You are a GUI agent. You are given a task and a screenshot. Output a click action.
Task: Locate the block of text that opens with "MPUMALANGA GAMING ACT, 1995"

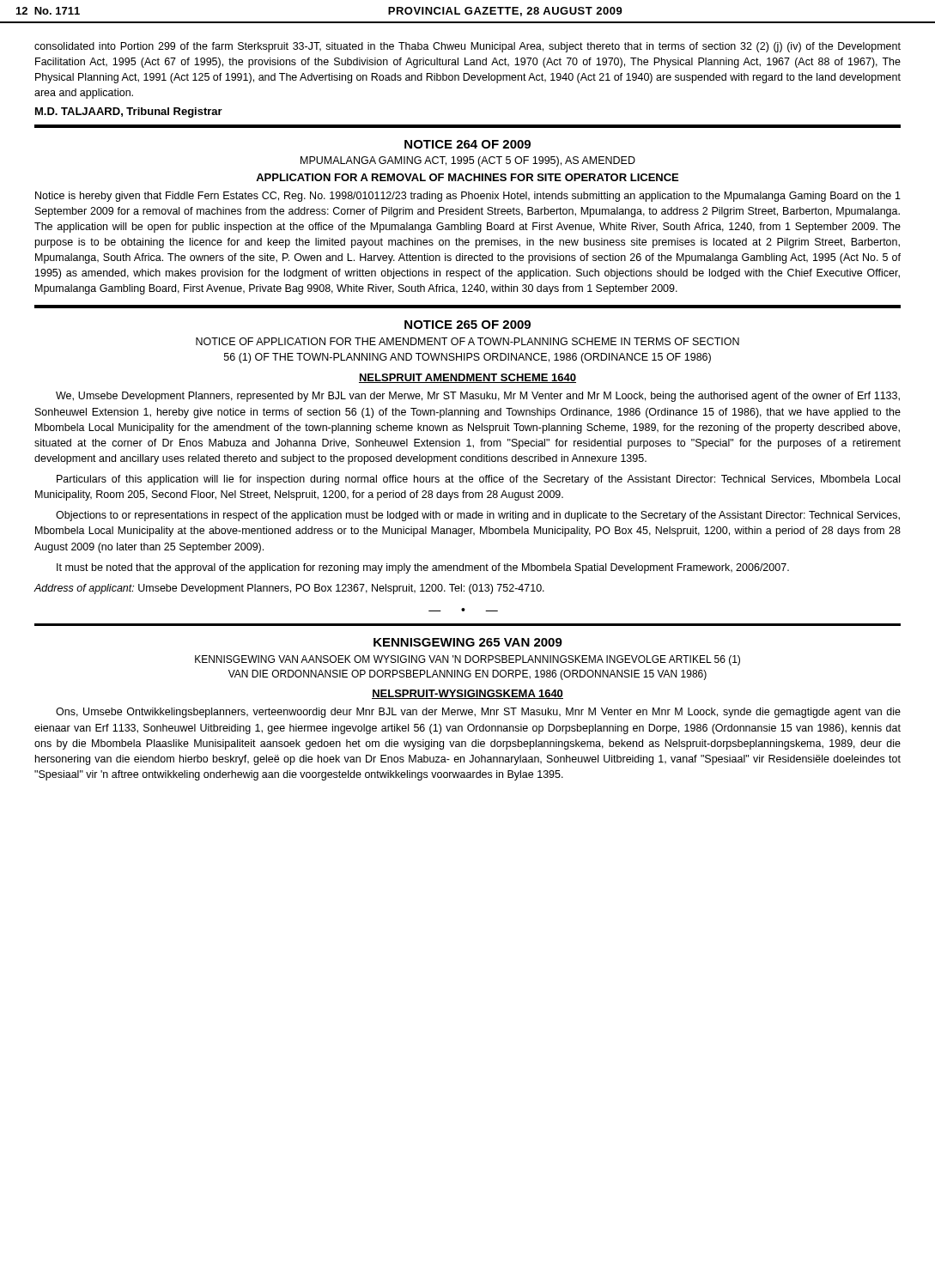point(468,160)
